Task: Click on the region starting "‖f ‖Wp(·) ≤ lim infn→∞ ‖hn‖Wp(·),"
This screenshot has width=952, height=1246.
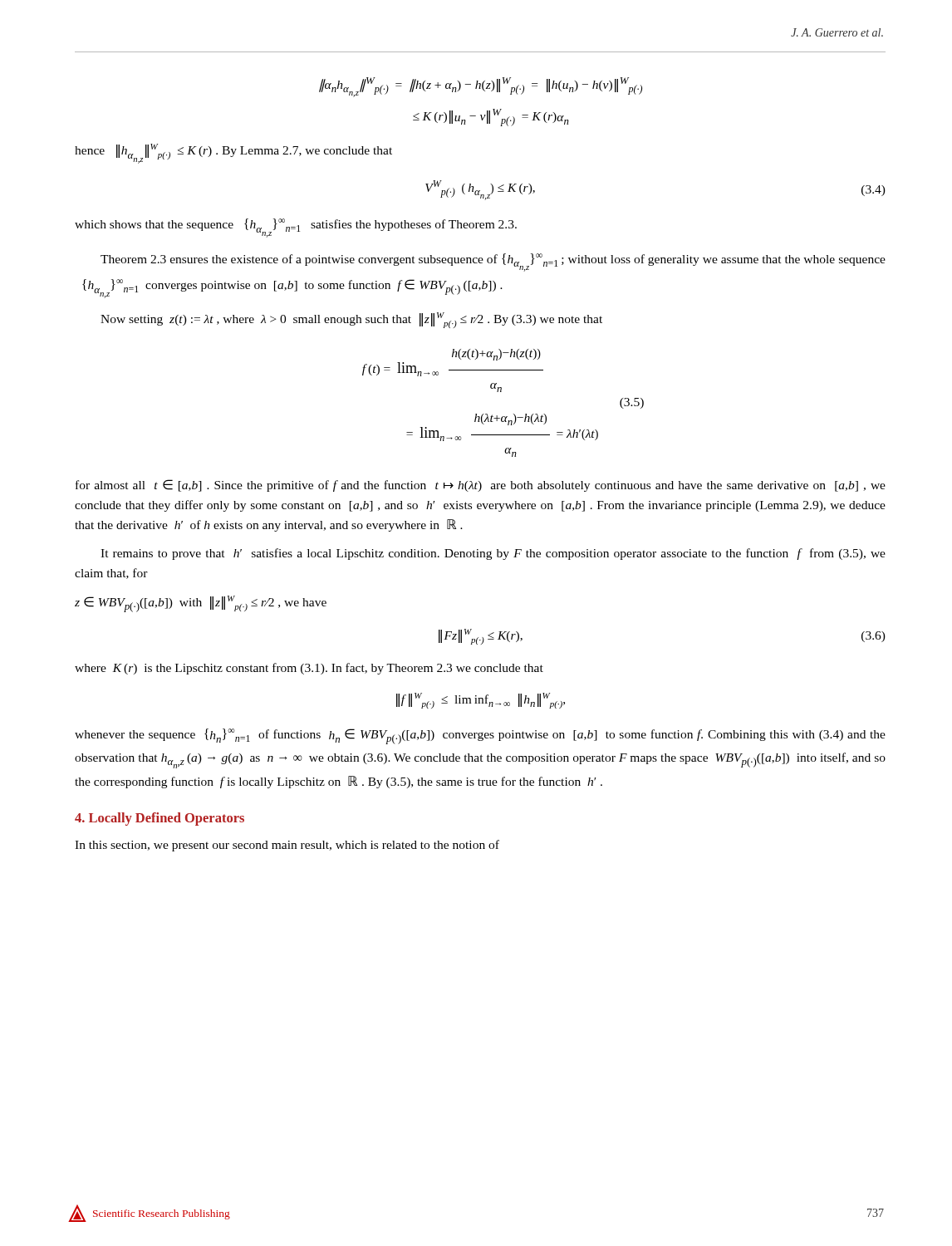Action: [x=480, y=700]
